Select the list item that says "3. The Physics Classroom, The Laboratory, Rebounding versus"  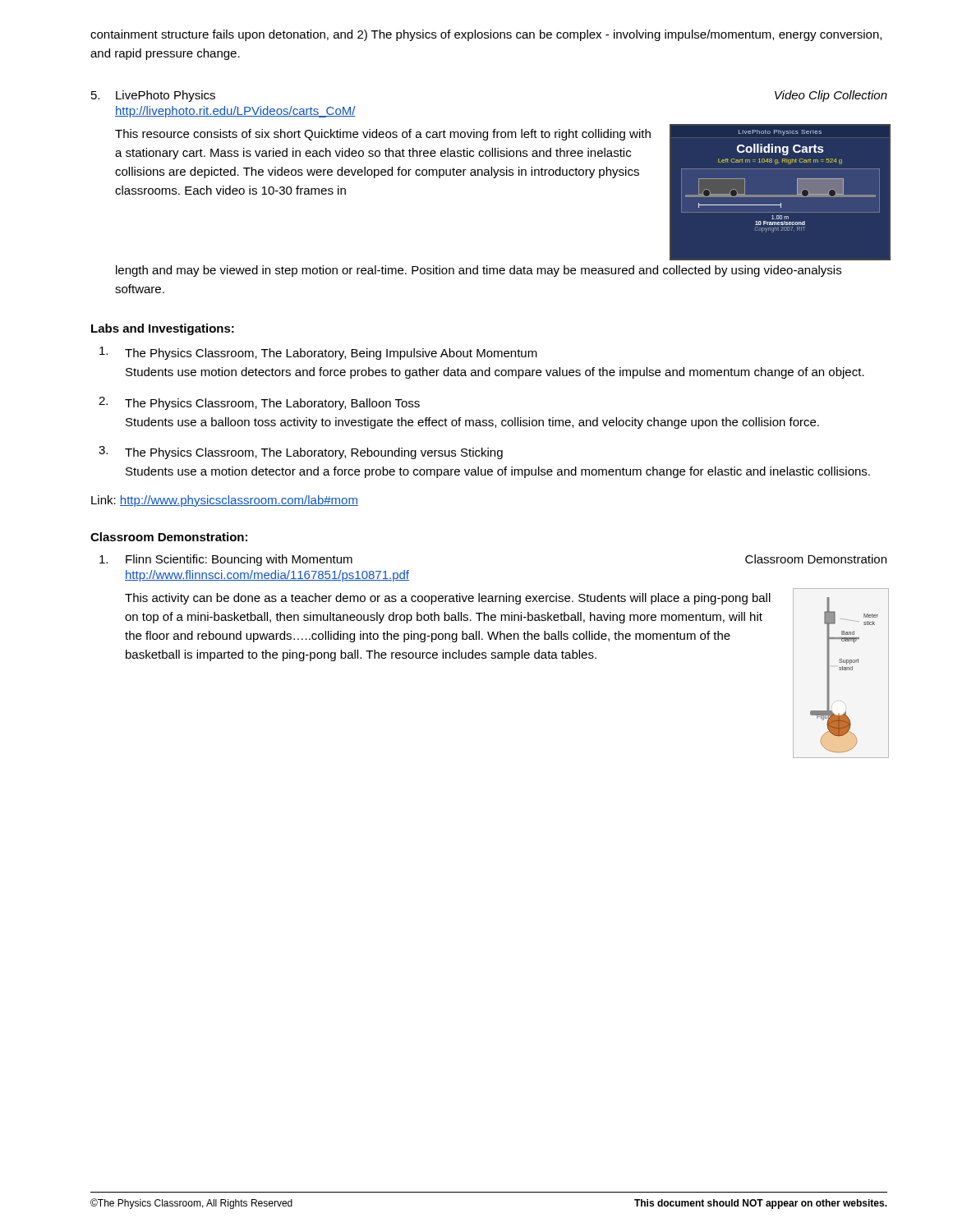coord(485,462)
